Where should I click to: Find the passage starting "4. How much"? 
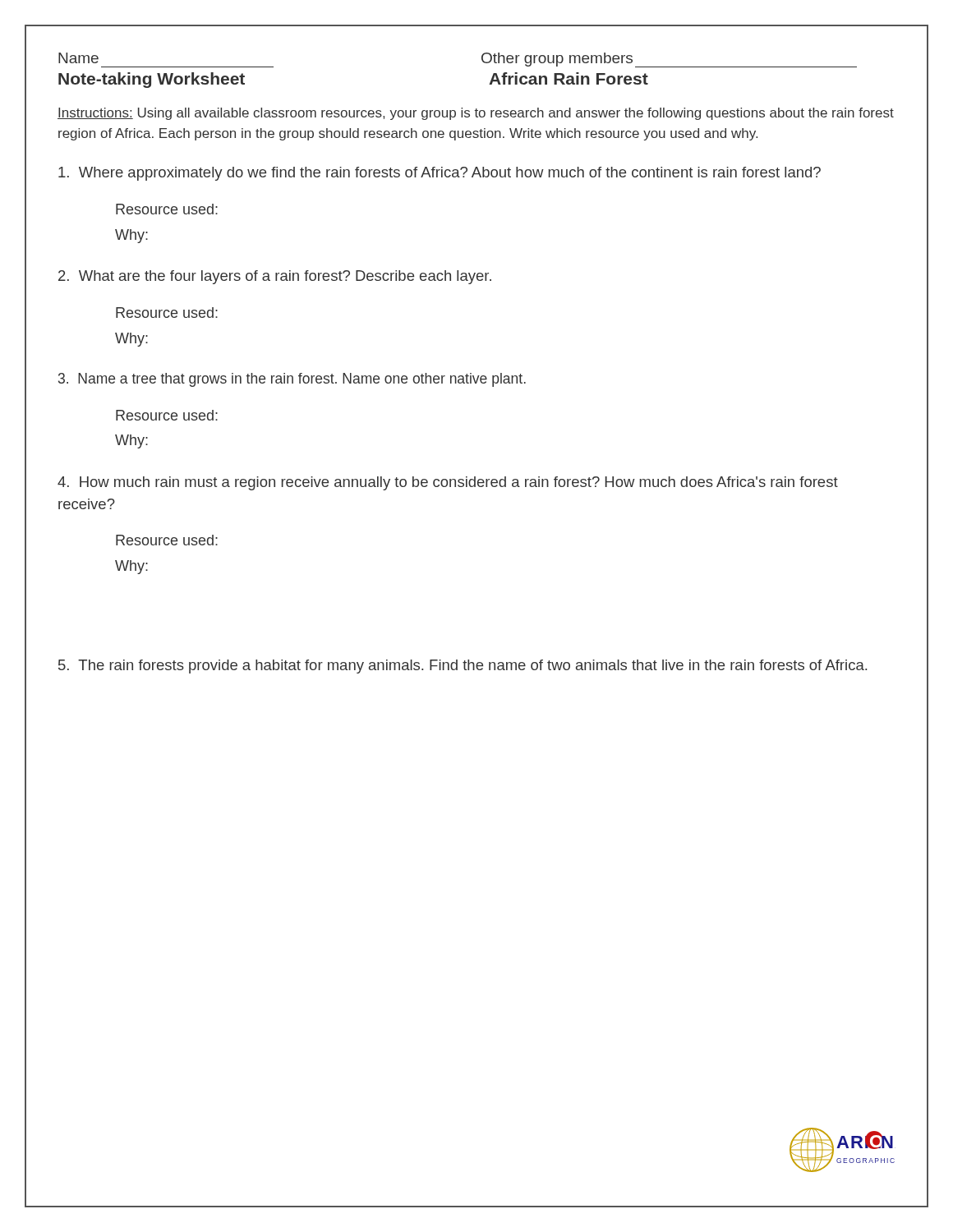[x=448, y=483]
